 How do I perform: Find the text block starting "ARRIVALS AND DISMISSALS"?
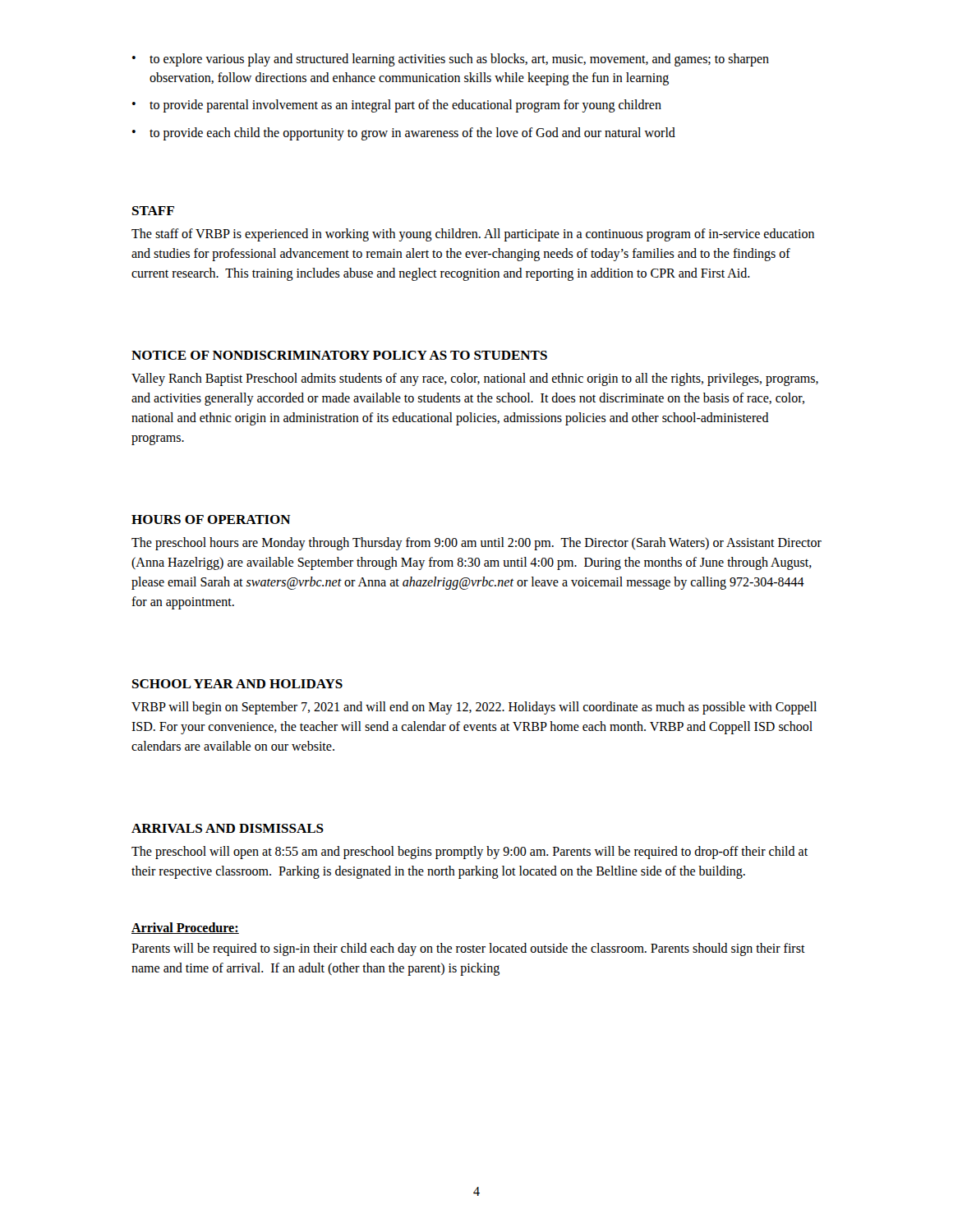pos(228,828)
